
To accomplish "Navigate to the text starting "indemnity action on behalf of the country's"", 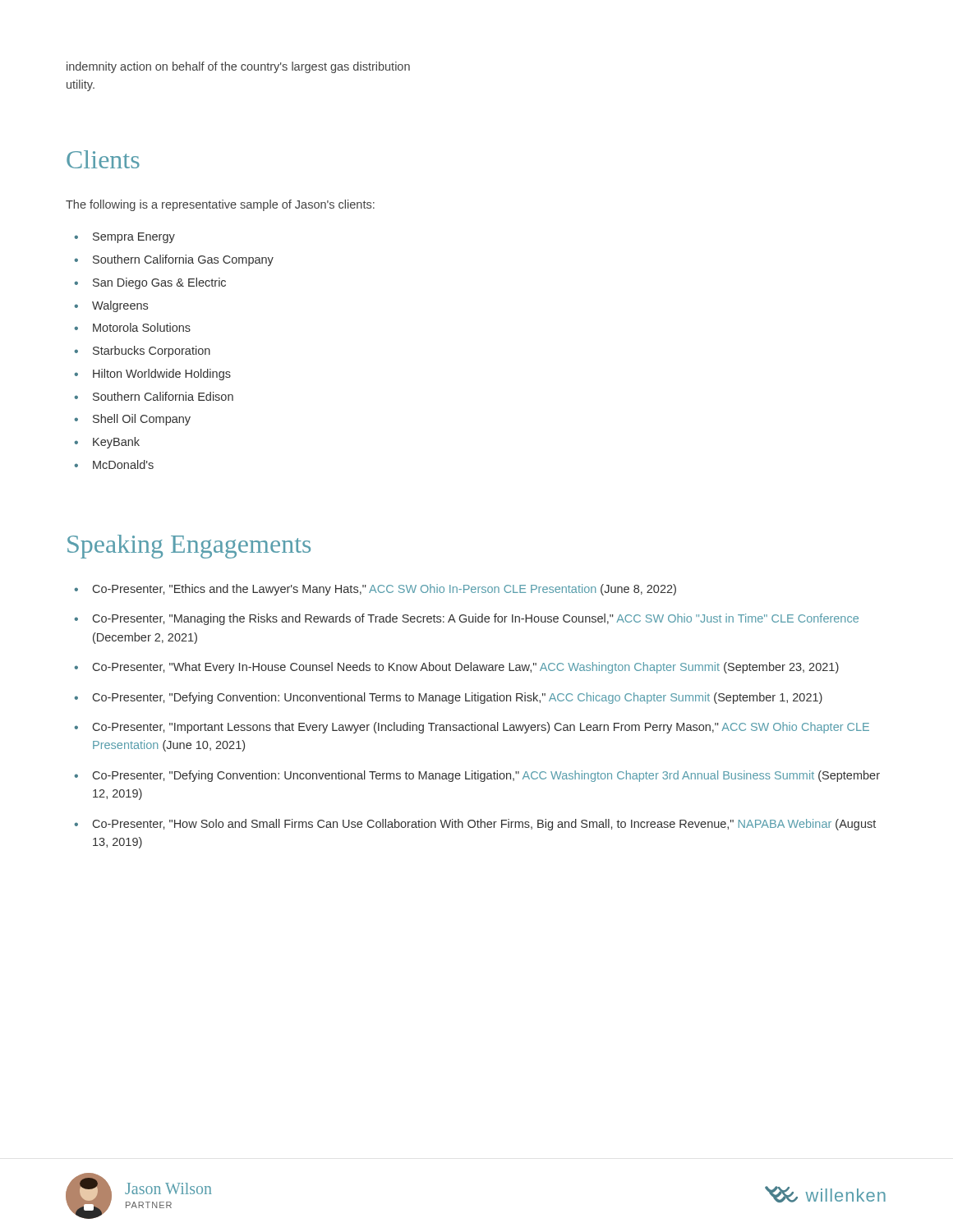I will (238, 67).
